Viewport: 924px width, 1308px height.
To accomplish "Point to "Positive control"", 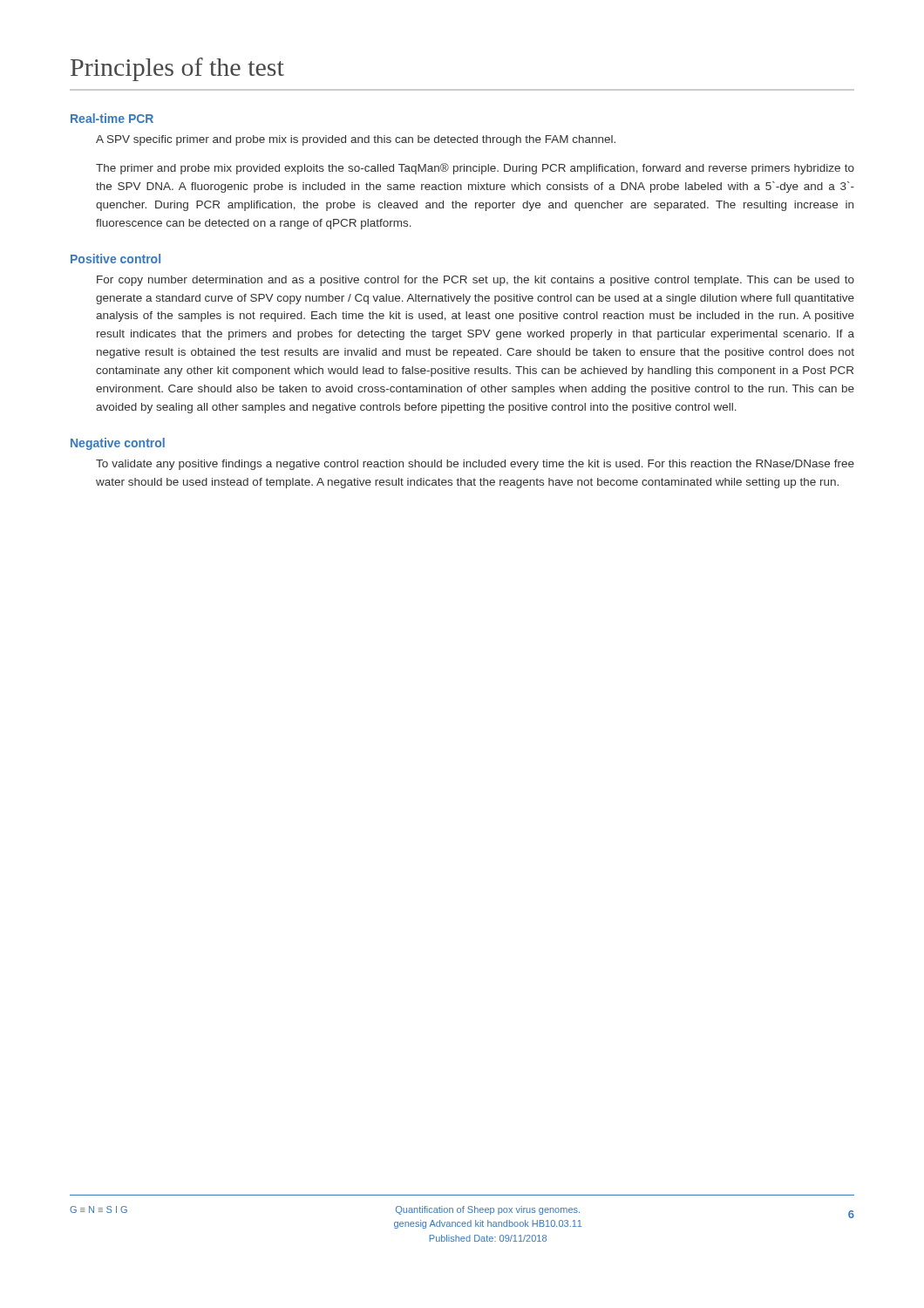I will pos(116,259).
